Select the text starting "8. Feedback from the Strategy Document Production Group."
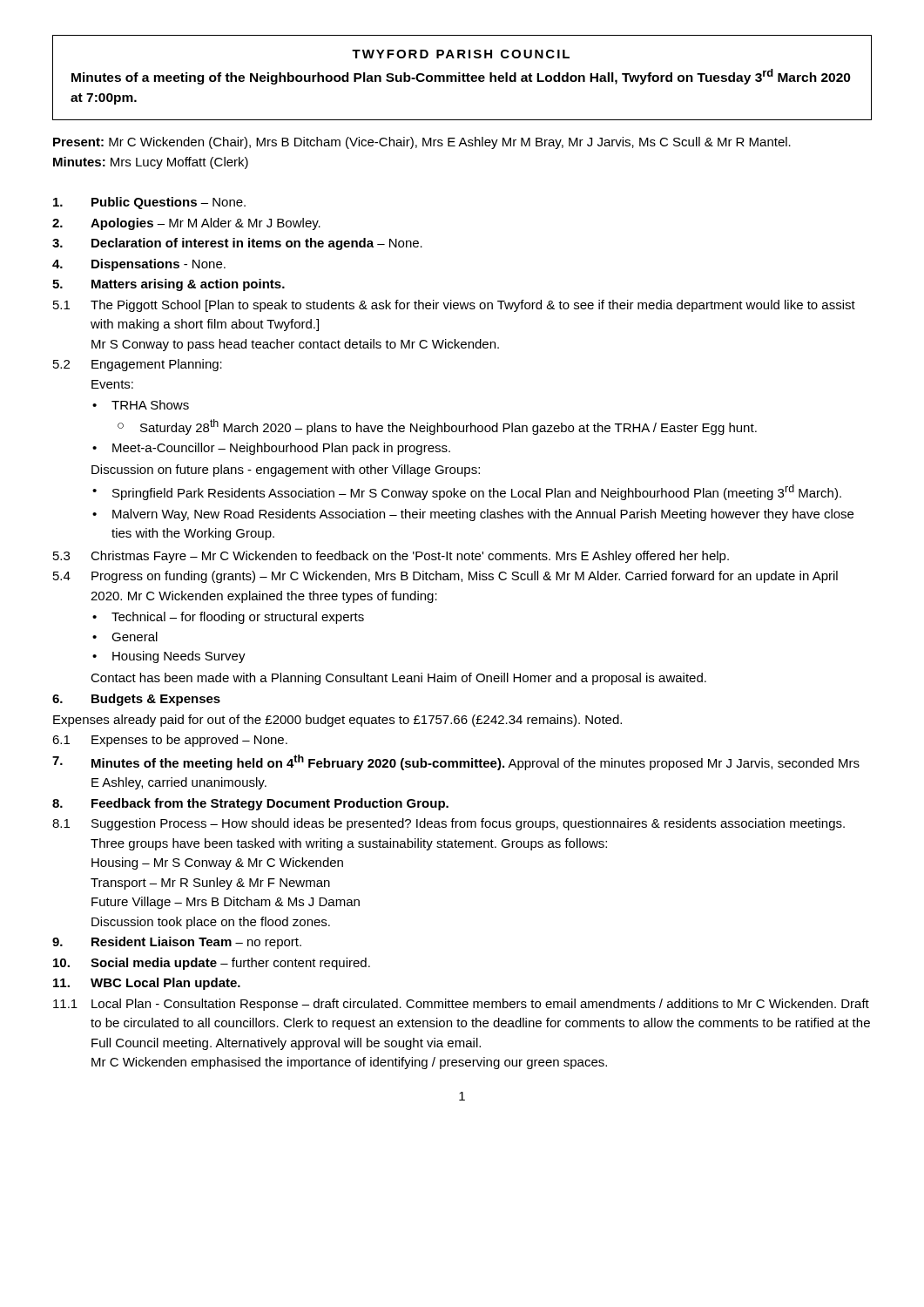The image size is (924, 1307). 251,803
